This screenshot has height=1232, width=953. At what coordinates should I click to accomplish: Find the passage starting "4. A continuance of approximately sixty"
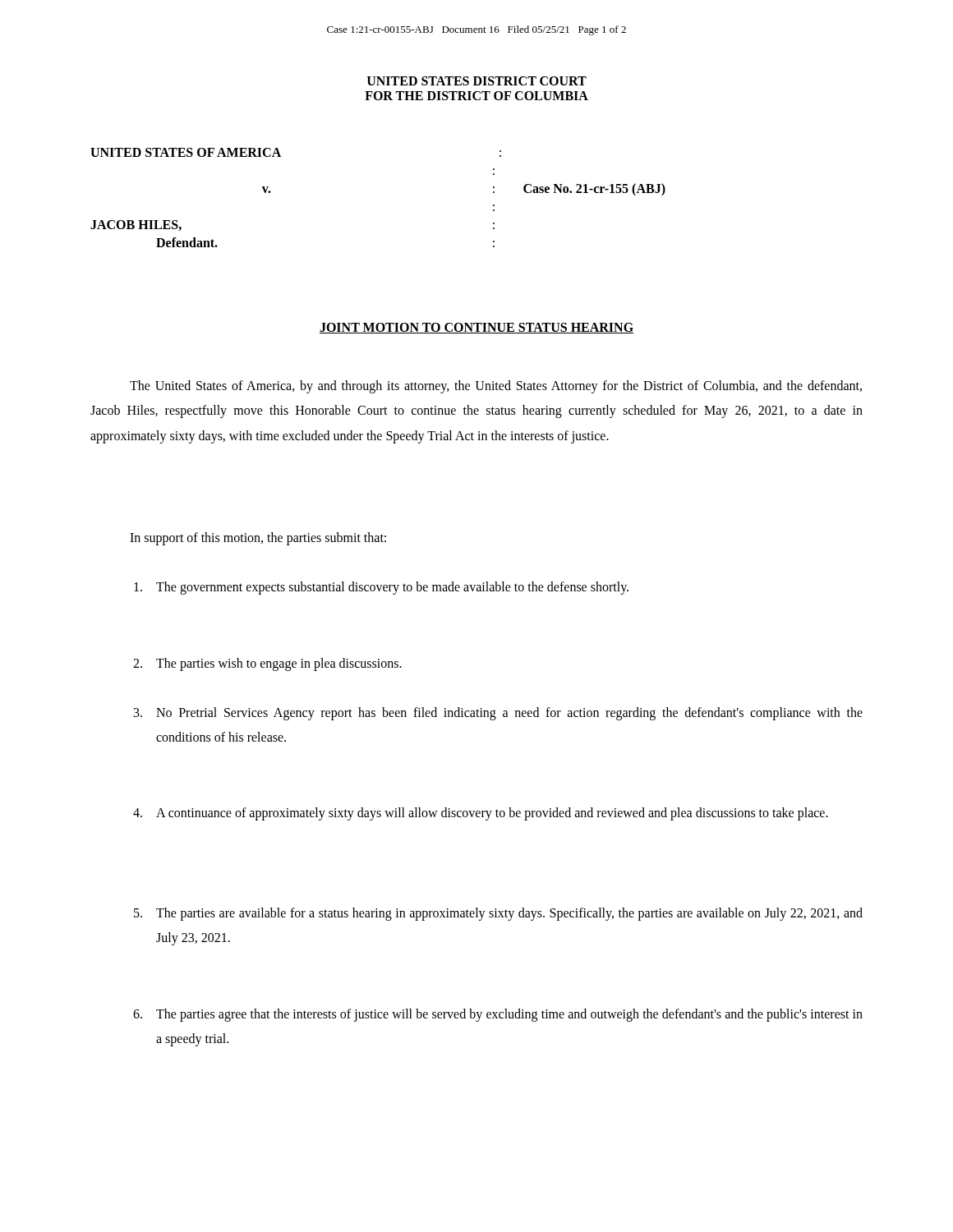476,813
